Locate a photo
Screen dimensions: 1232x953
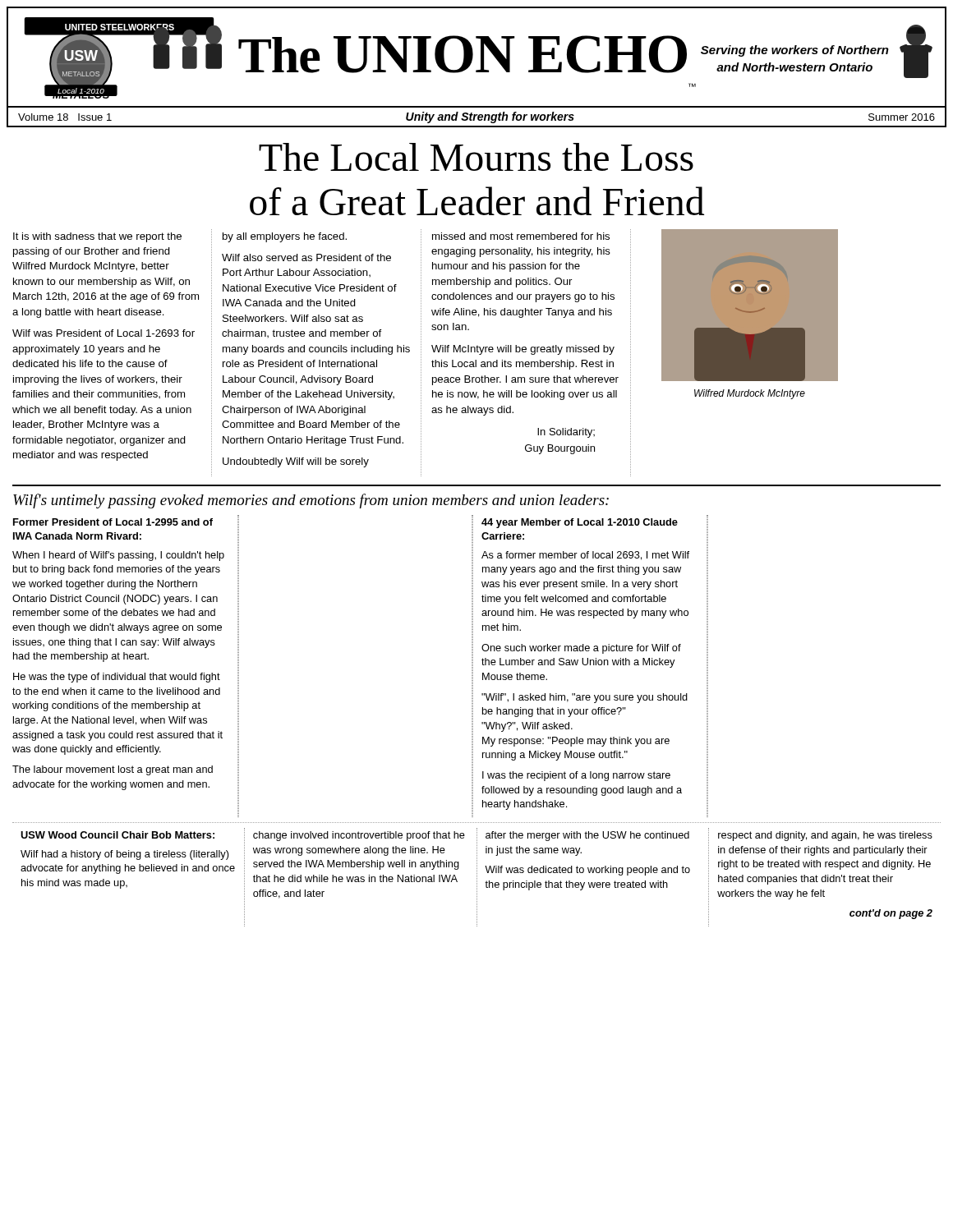(x=749, y=306)
